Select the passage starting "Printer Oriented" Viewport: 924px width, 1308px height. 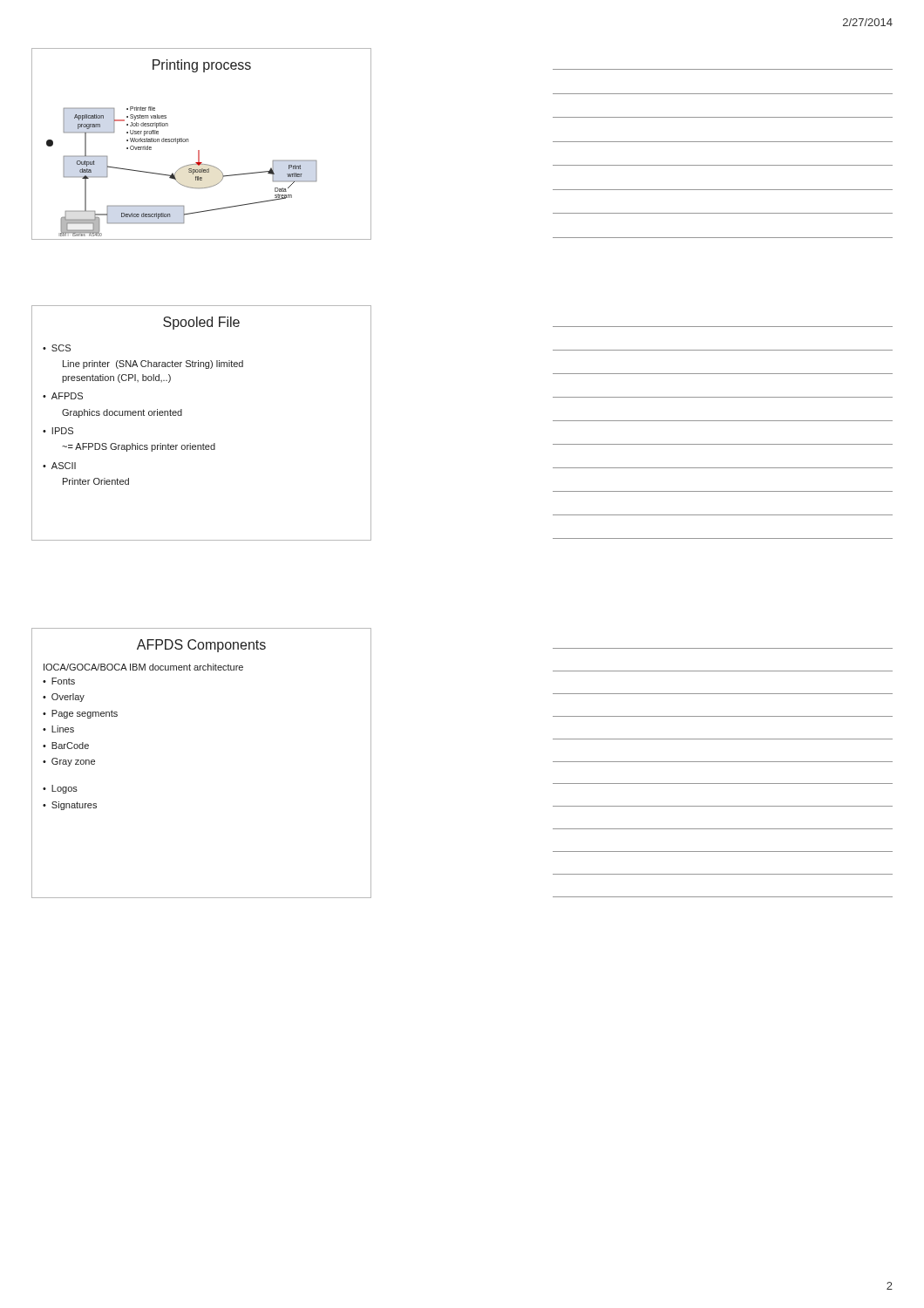point(96,481)
